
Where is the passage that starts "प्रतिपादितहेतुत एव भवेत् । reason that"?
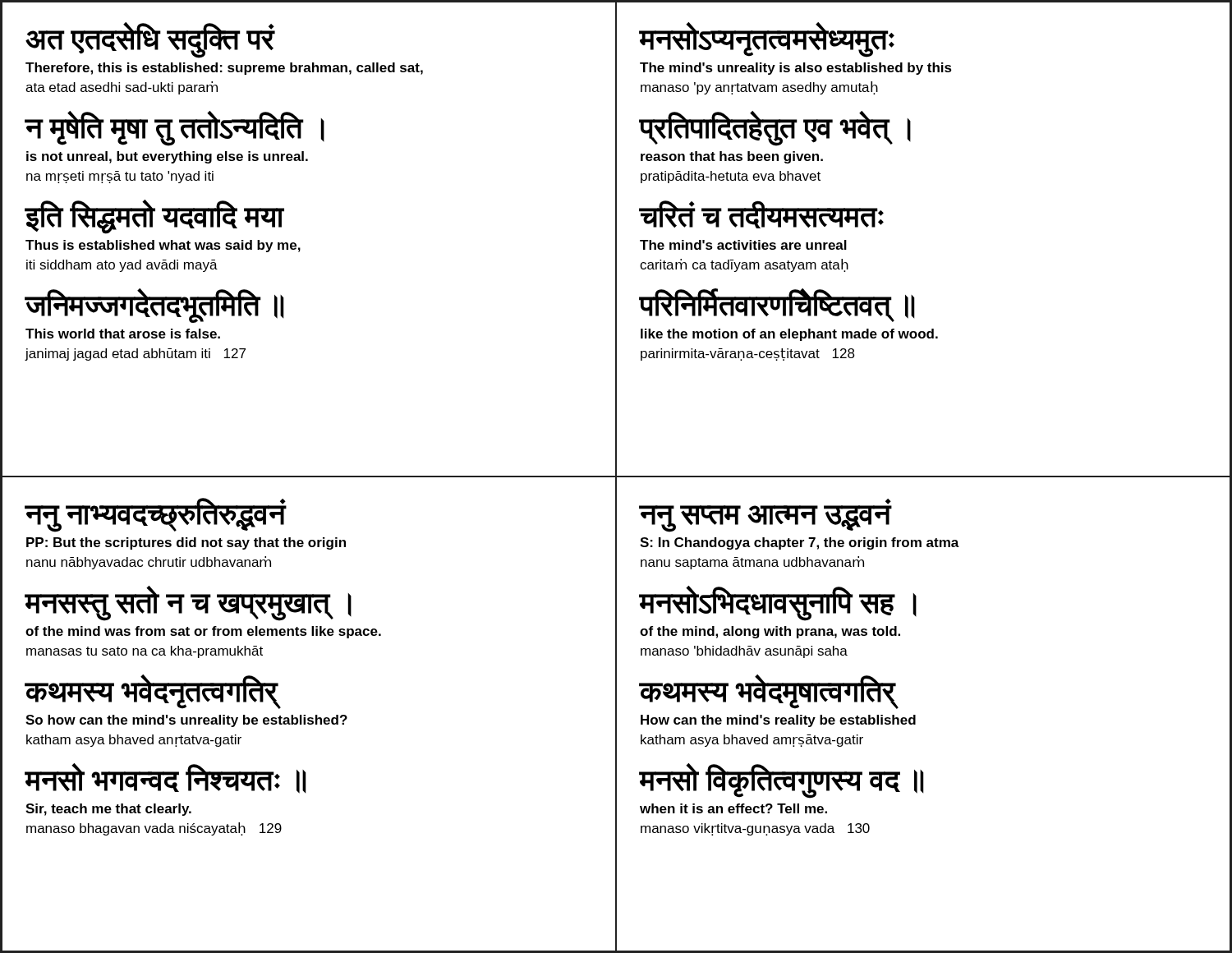pos(775,129)
